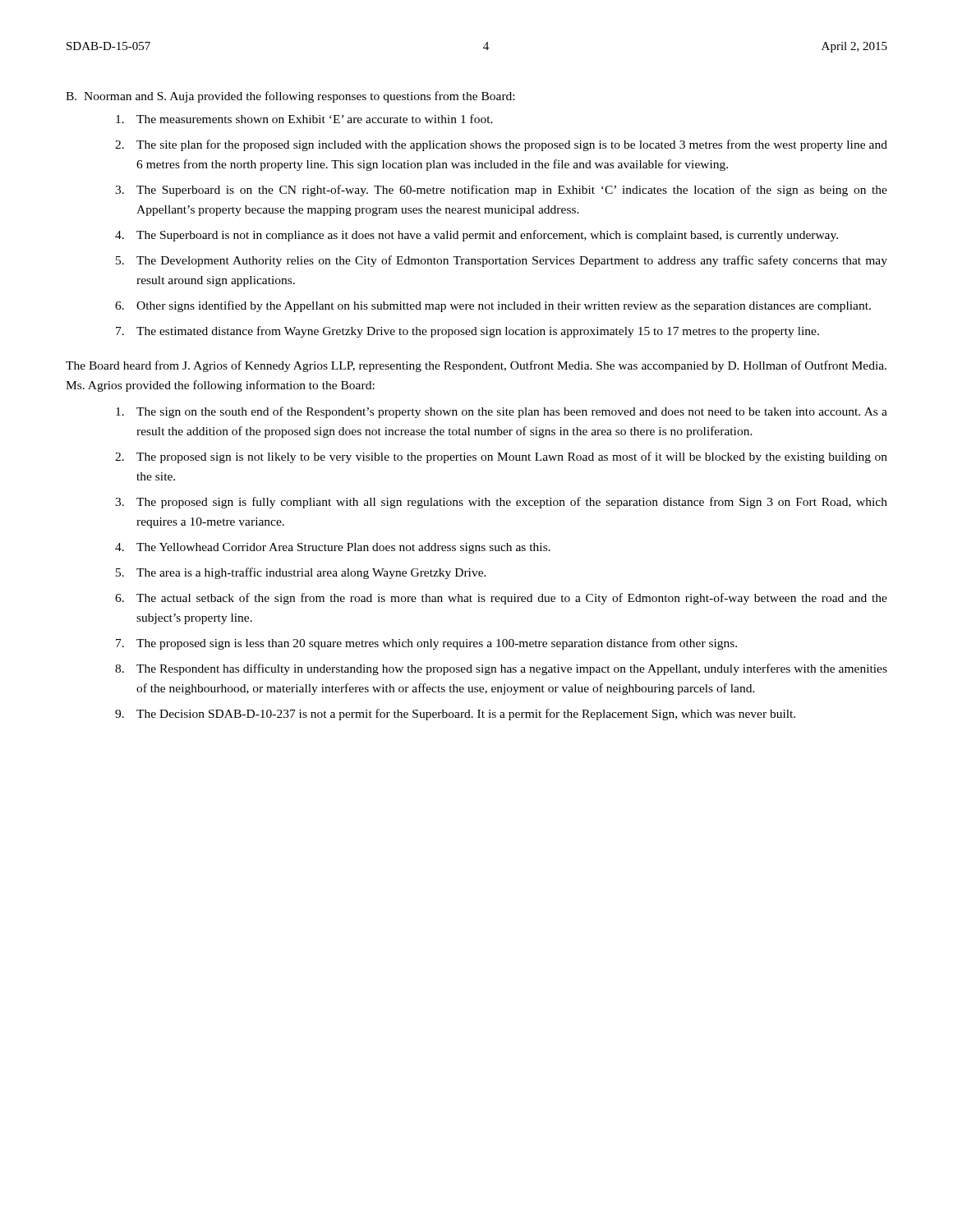The image size is (953, 1232).
Task: Navigate to the text block starting "2. The site plan for the proposed"
Action: pyautogui.click(x=501, y=154)
